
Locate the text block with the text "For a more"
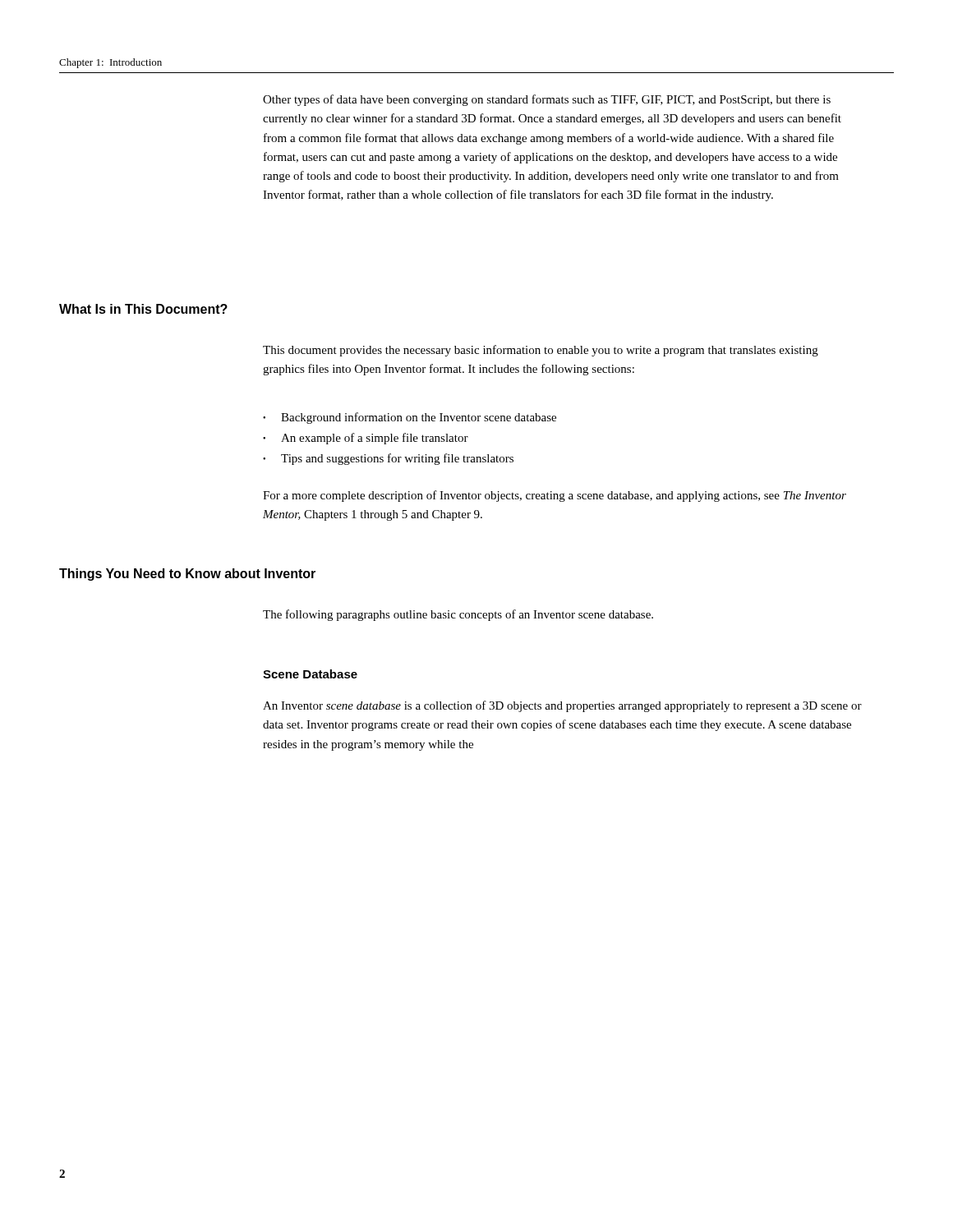554,505
